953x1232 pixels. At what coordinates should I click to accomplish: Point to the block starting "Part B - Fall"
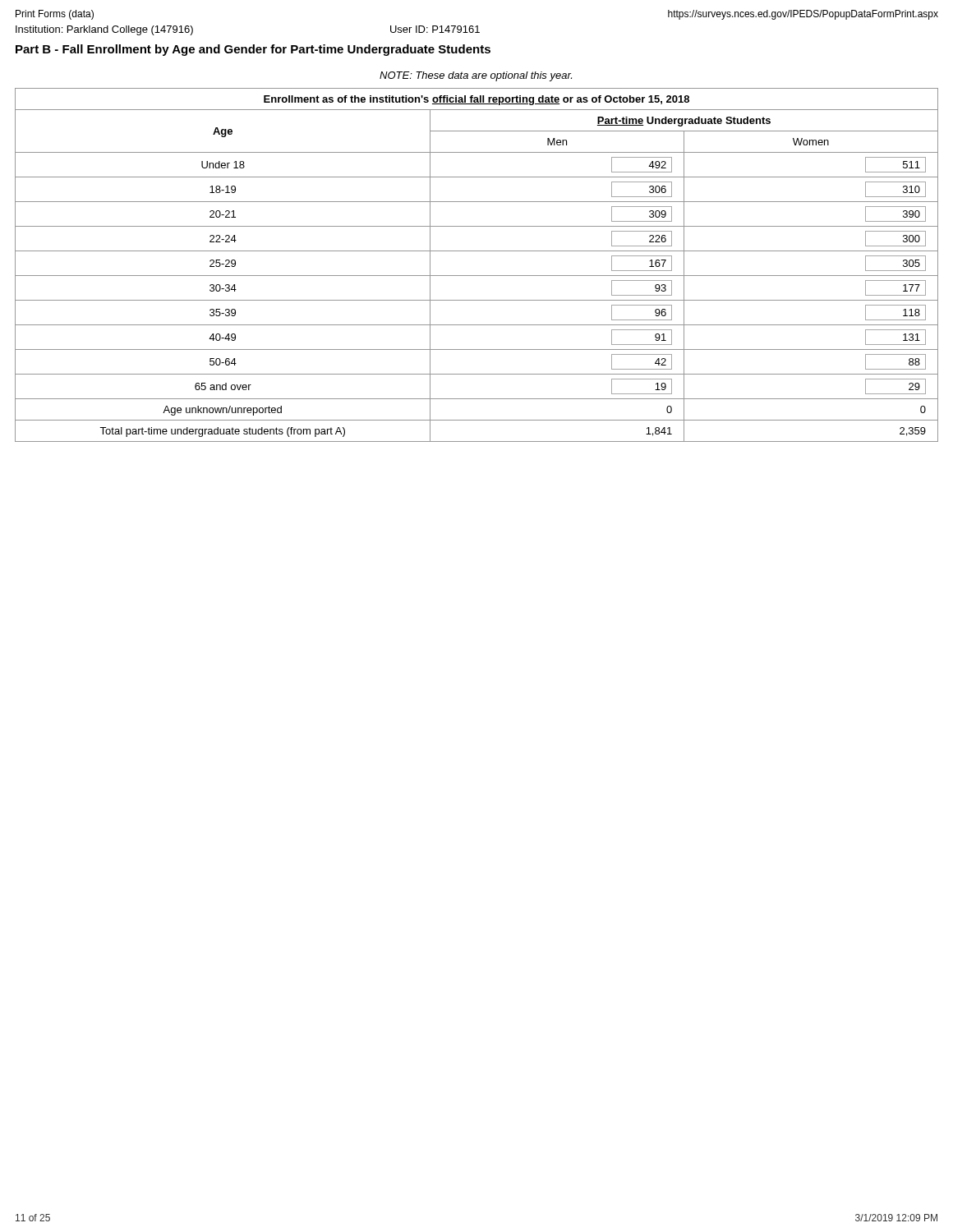253,49
